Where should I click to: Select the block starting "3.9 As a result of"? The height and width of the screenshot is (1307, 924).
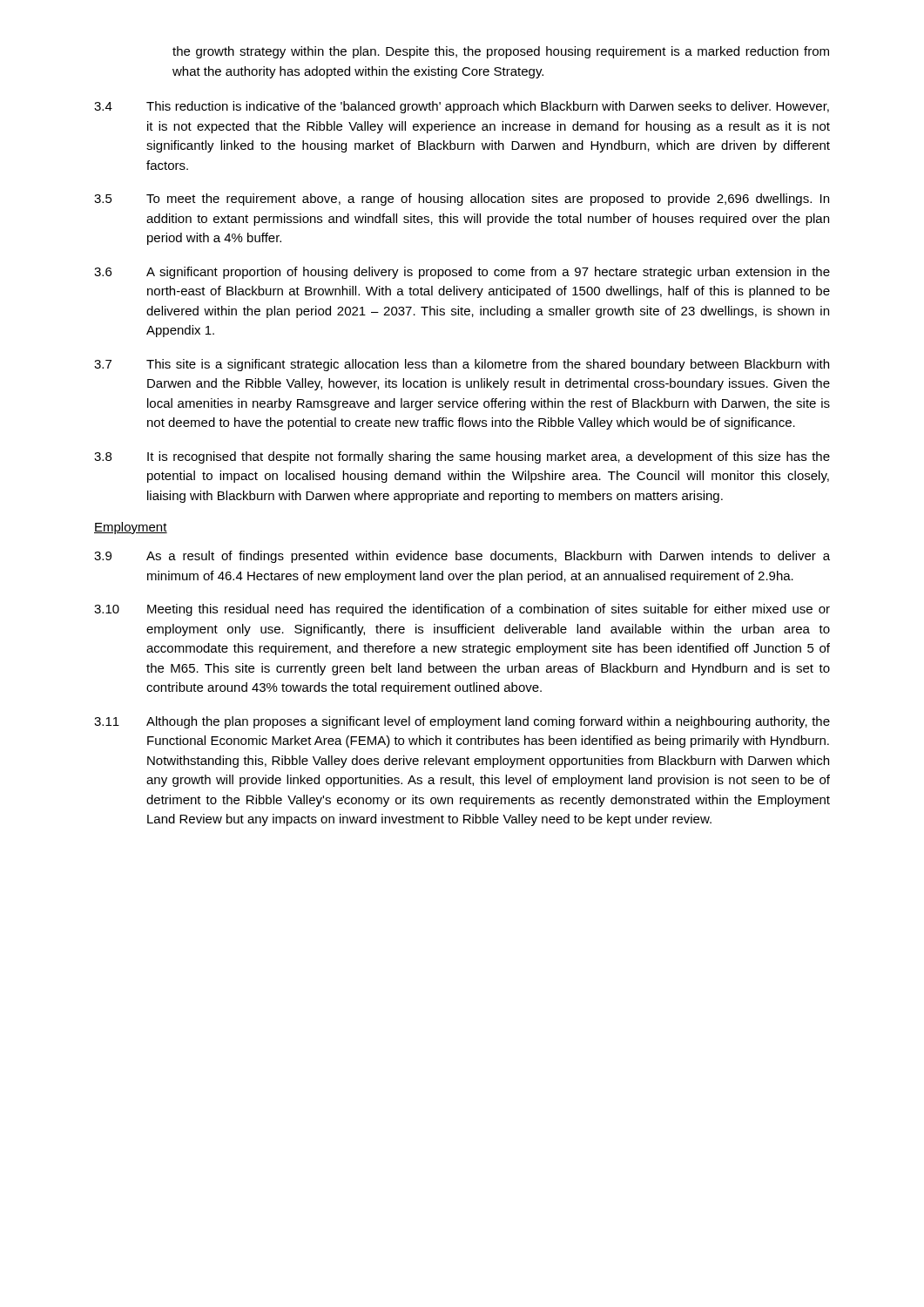coord(462,566)
